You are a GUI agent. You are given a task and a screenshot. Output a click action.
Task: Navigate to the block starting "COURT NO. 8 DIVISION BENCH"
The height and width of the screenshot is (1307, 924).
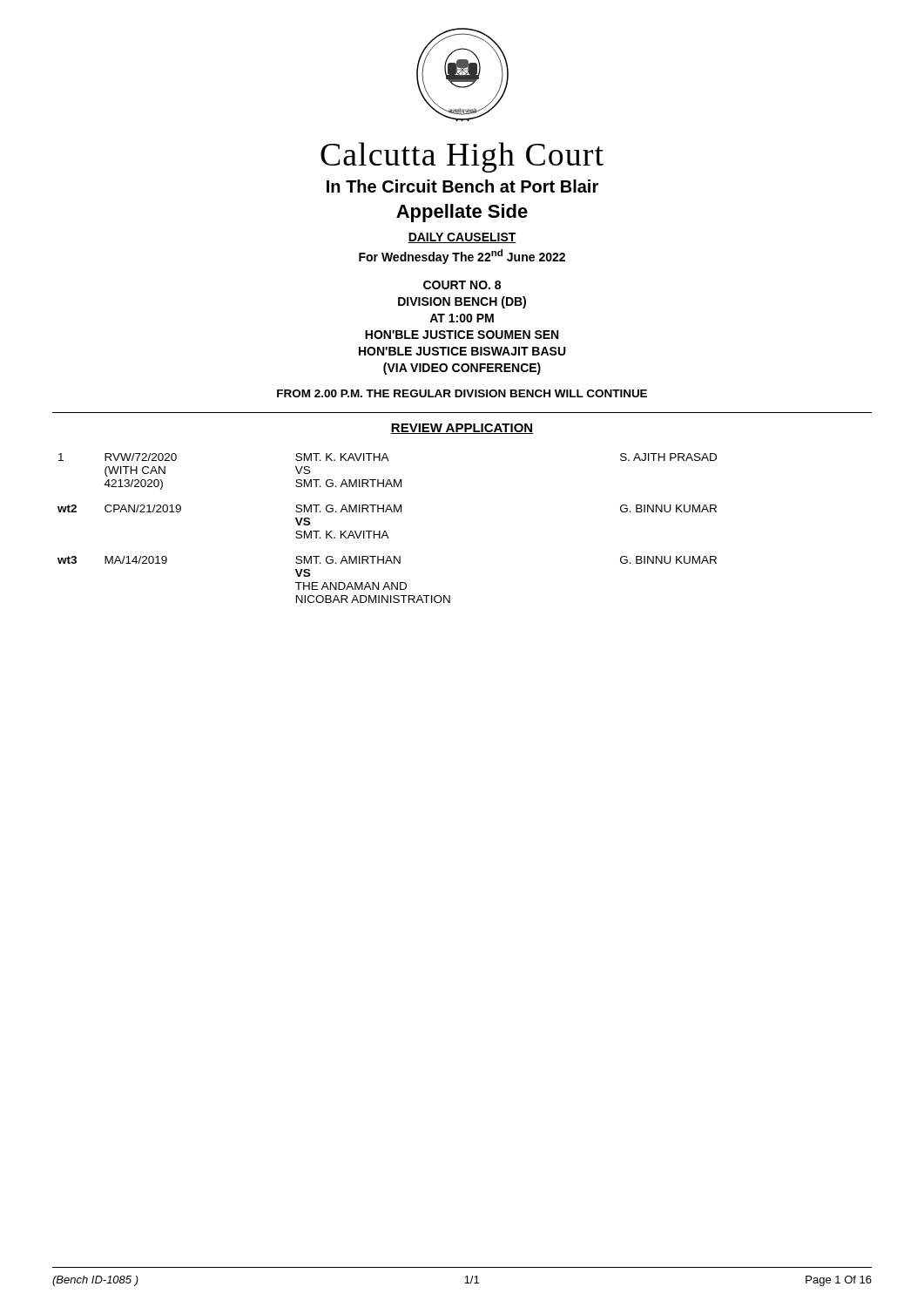tap(462, 326)
